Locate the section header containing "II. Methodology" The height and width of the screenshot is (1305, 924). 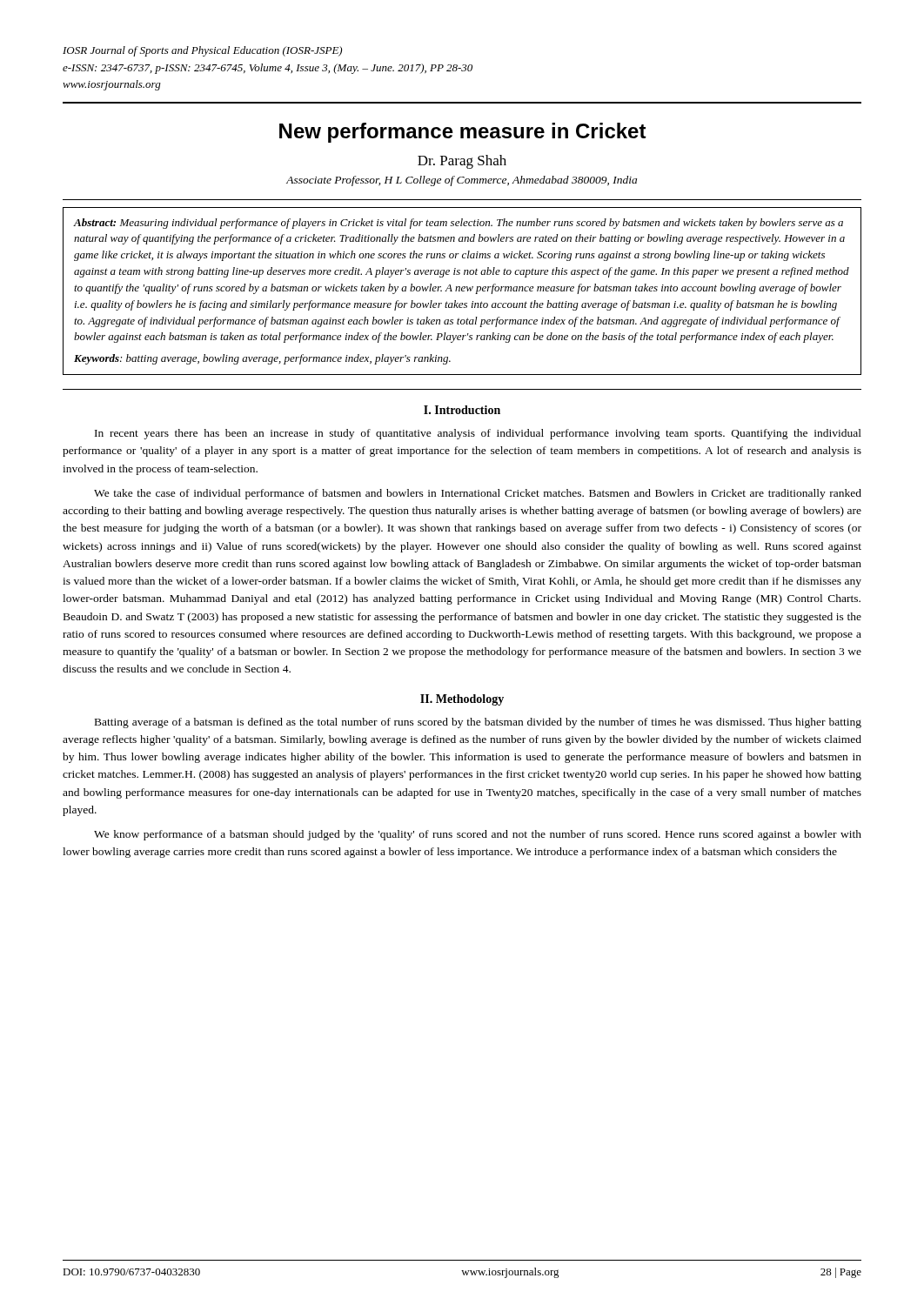tap(462, 699)
